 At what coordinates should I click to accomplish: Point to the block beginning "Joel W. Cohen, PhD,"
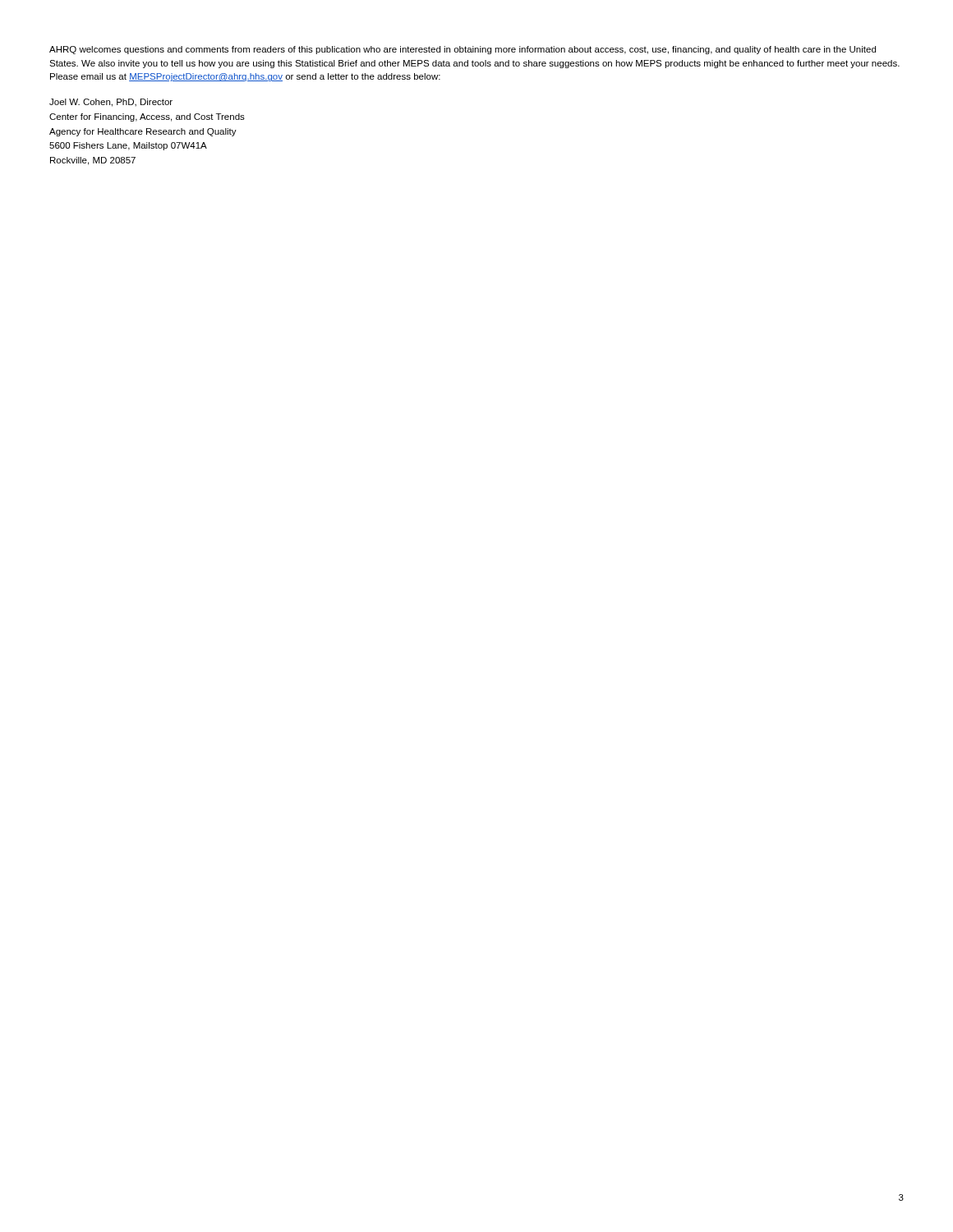(147, 131)
